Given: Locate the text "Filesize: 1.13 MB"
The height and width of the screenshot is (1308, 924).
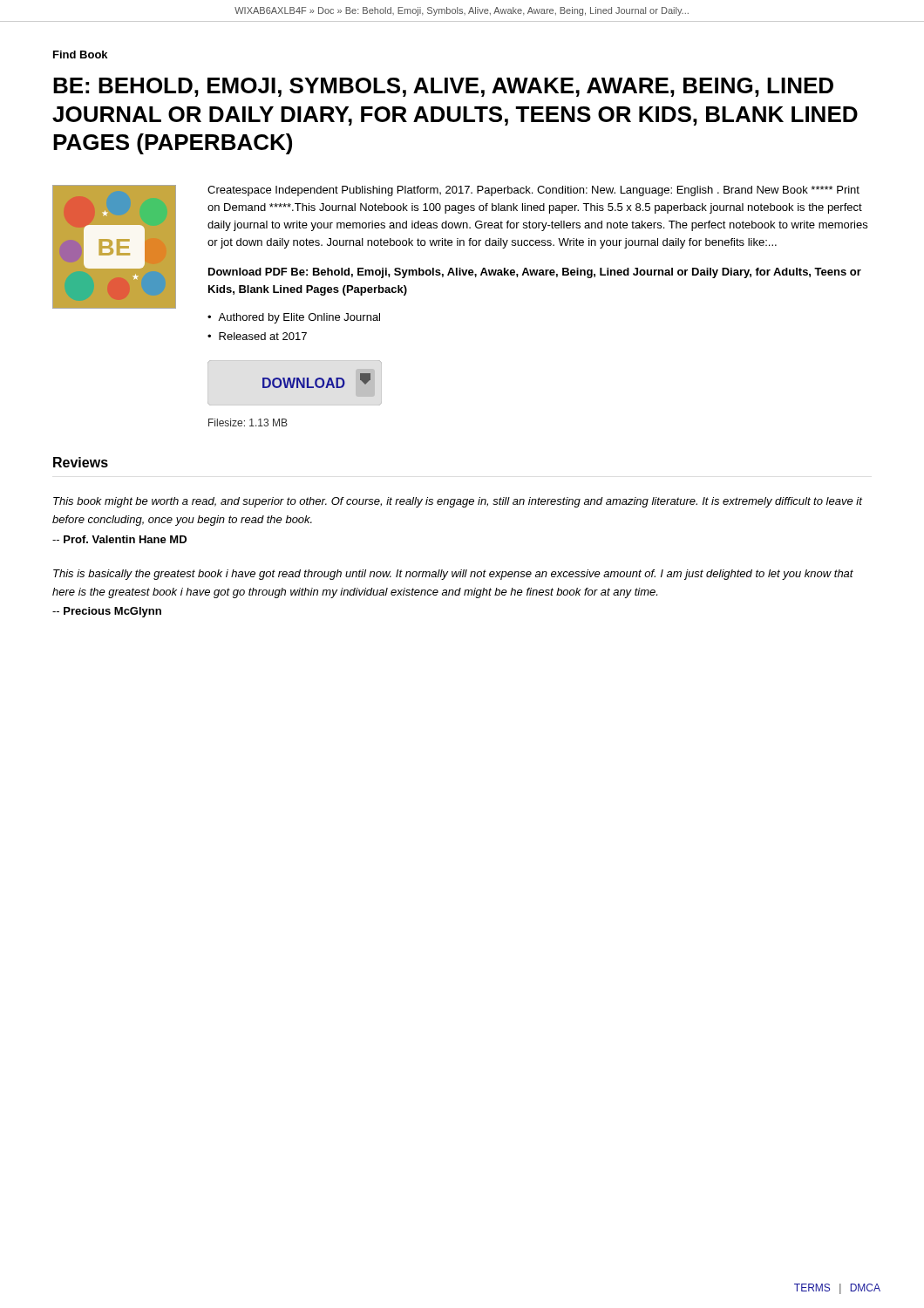Looking at the screenshot, I should tap(248, 423).
